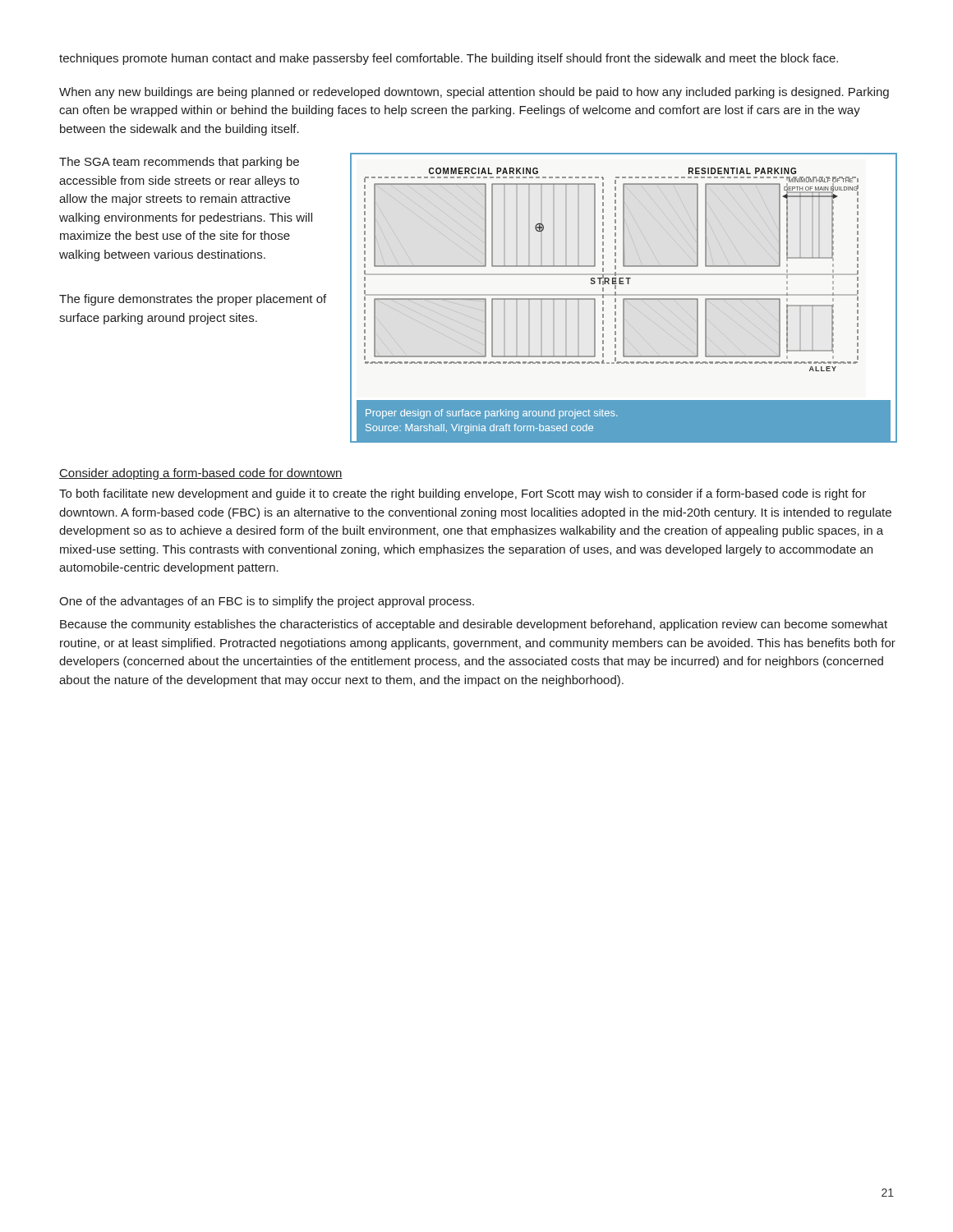
Task: Find the block on this page that starts "One of the advantages of an FBC"
Action: (267, 601)
